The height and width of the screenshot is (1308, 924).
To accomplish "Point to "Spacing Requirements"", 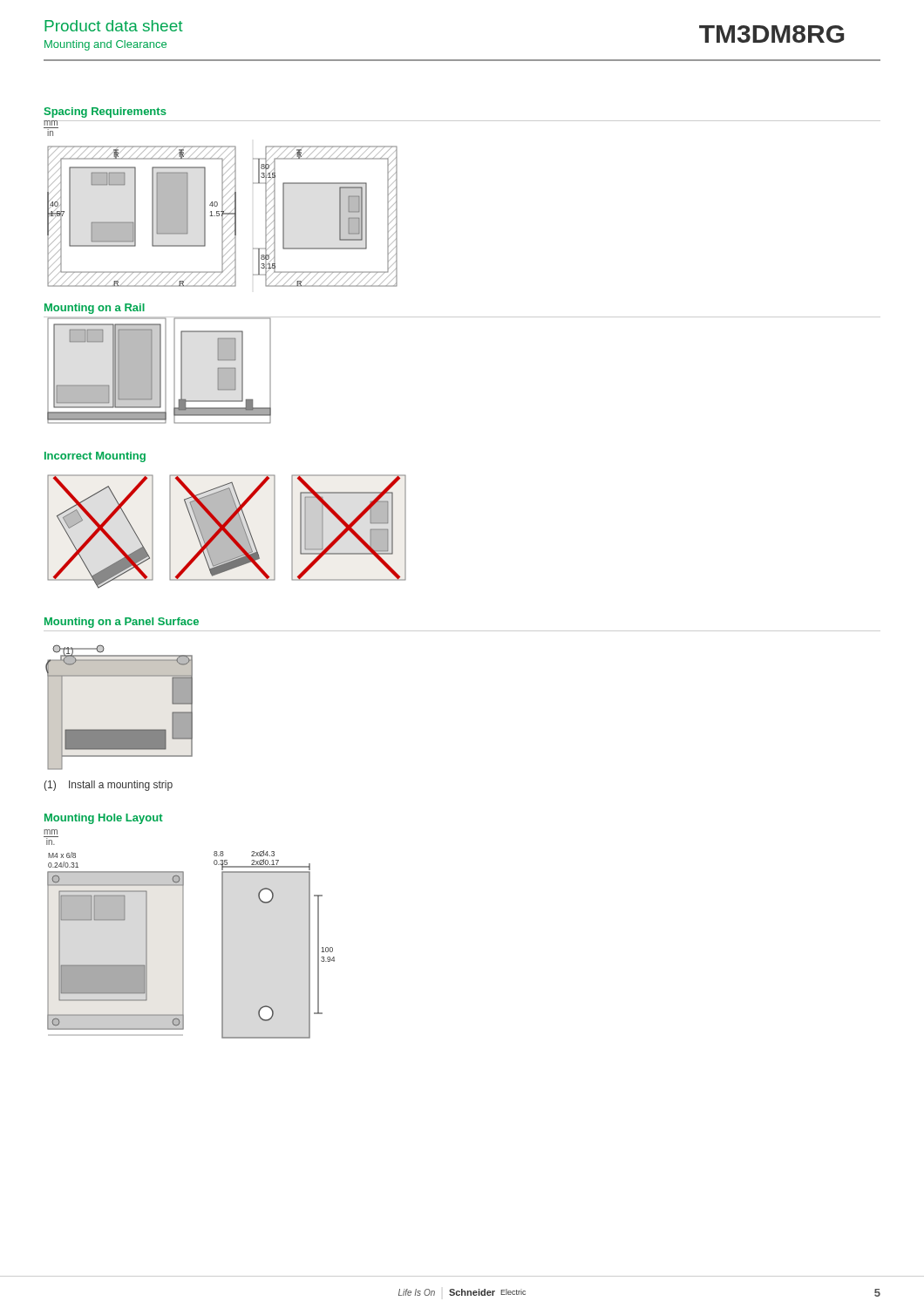I will tap(105, 111).
